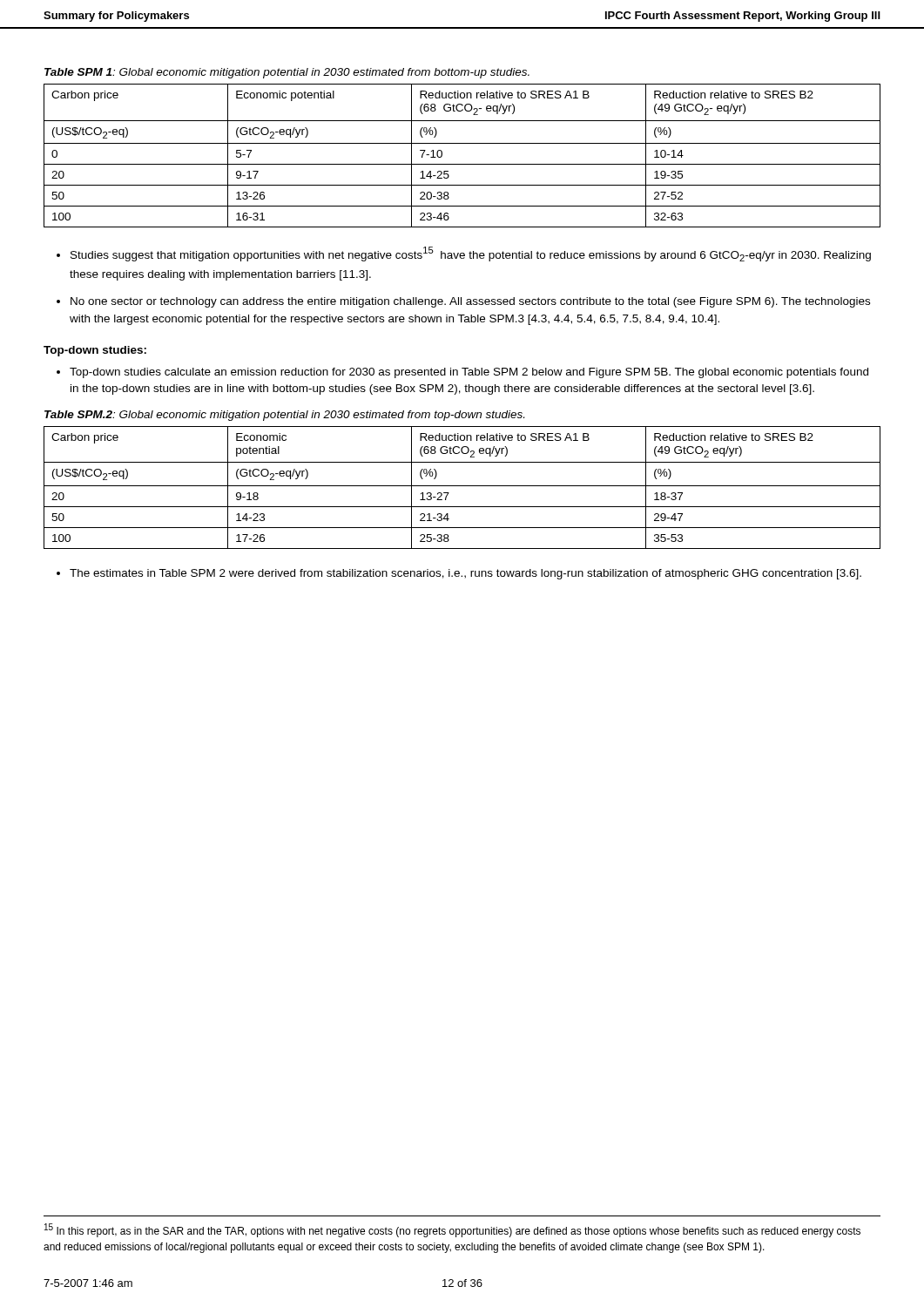Screen dimensions: 1307x924
Task: Where is the passage that starts "Studies suggest that mitigation opportunities with net negative"?
Action: 471,263
